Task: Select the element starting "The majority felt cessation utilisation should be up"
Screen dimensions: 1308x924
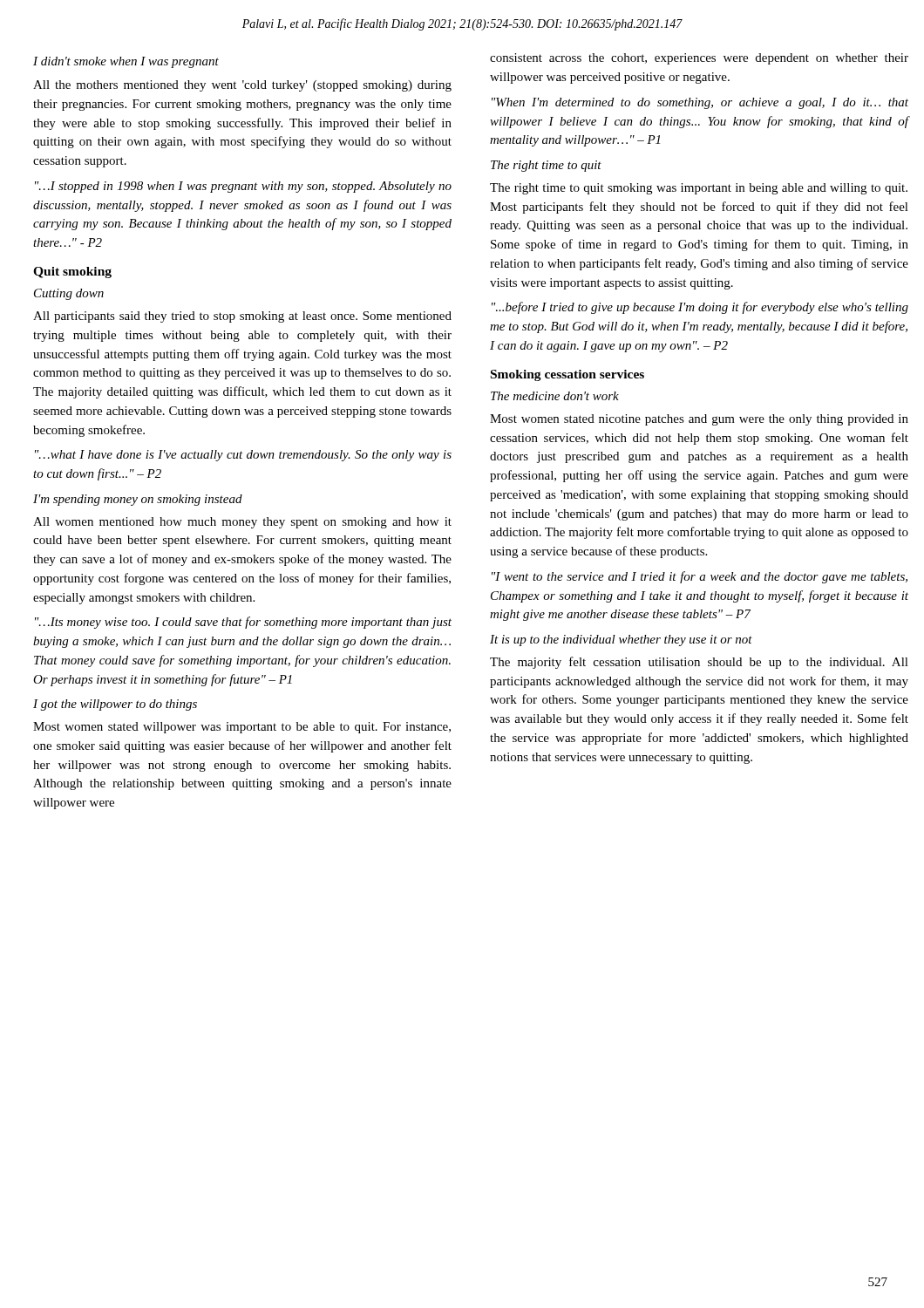Action: click(x=699, y=710)
